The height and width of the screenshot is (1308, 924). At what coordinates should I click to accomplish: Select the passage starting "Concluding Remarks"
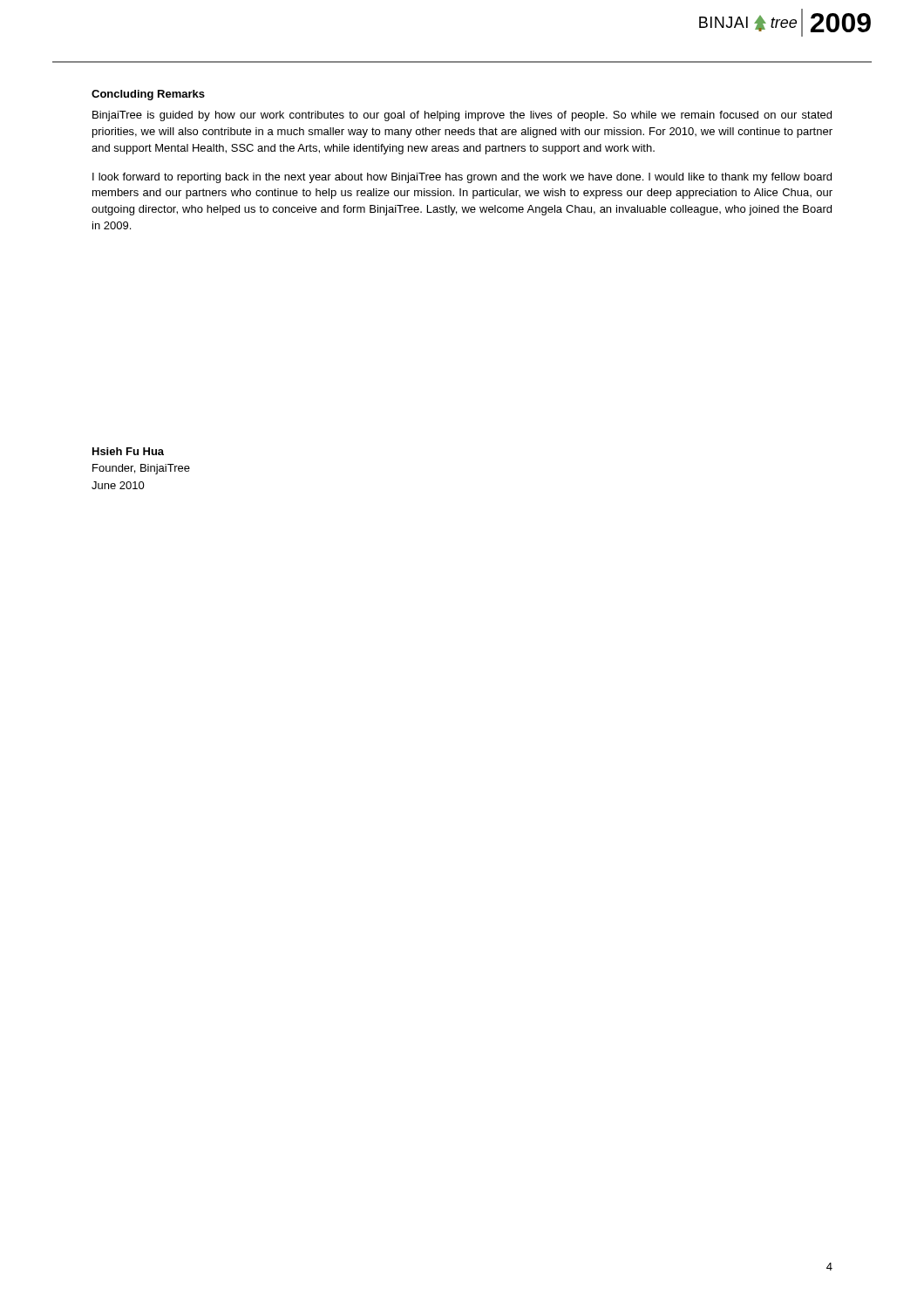click(148, 94)
